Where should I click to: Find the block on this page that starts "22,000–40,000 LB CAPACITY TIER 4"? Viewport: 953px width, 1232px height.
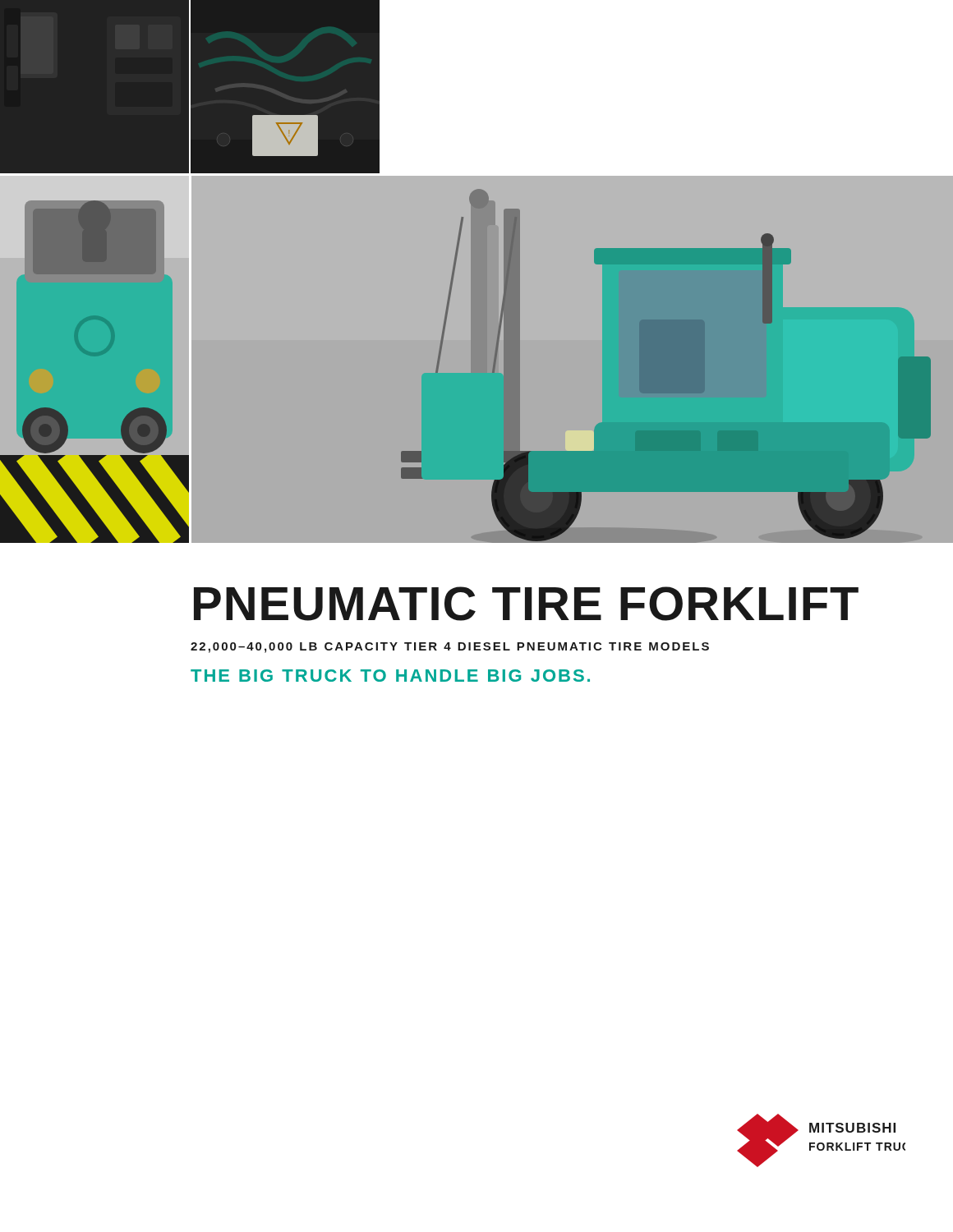point(451,646)
